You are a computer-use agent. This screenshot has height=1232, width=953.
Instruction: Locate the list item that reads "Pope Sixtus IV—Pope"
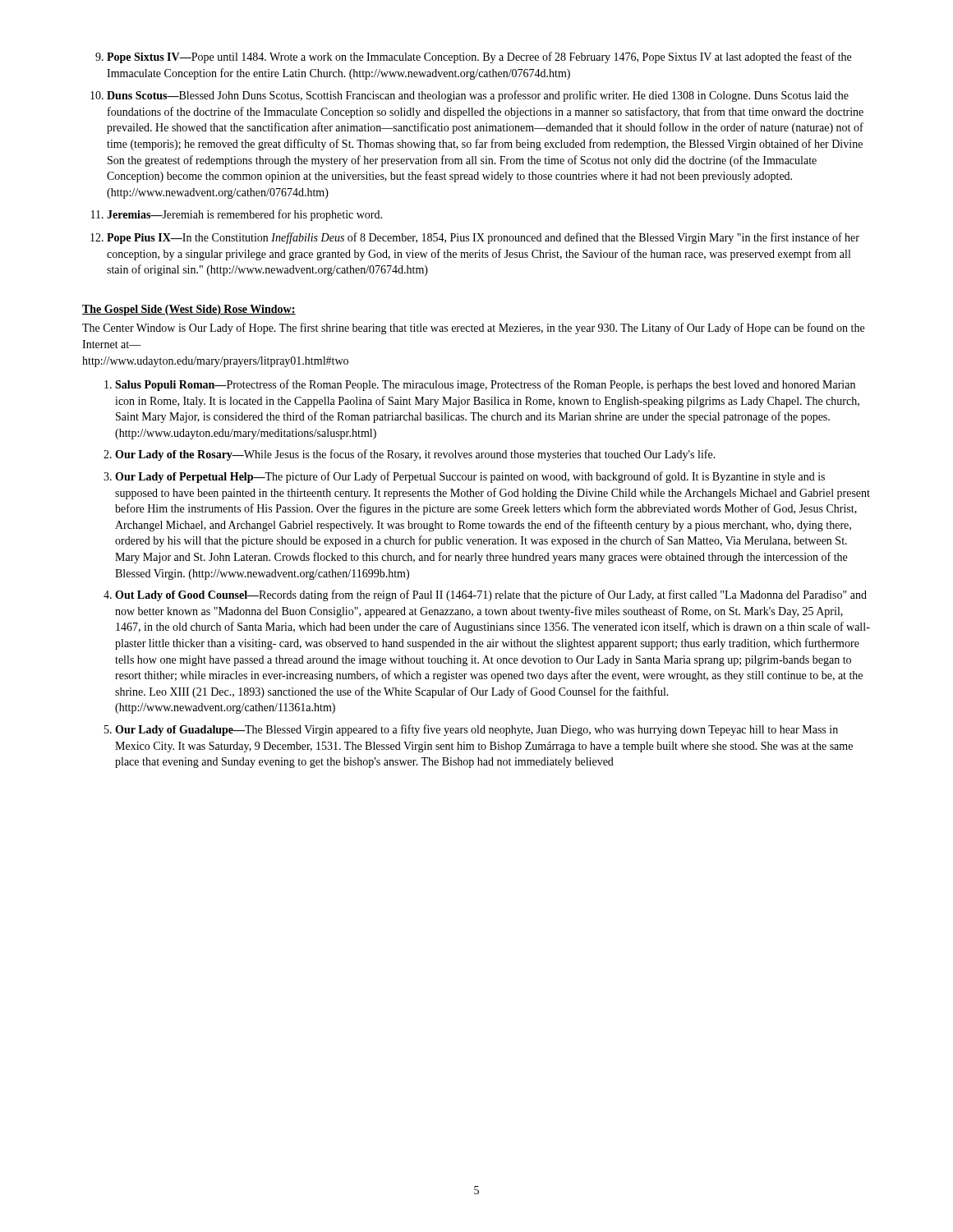(489, 65)
